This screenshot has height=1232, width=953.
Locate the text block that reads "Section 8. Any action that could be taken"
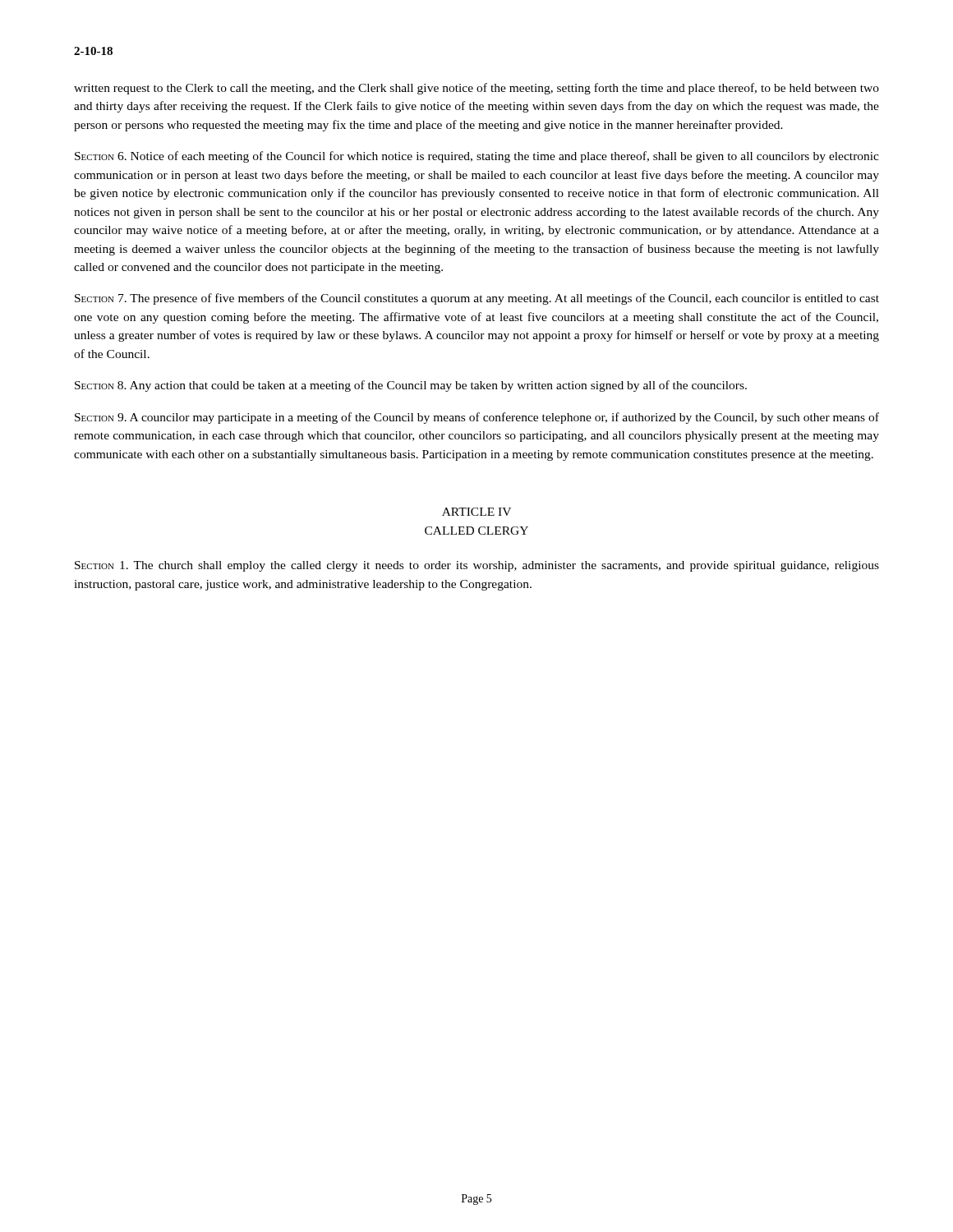tap(411, 385)
